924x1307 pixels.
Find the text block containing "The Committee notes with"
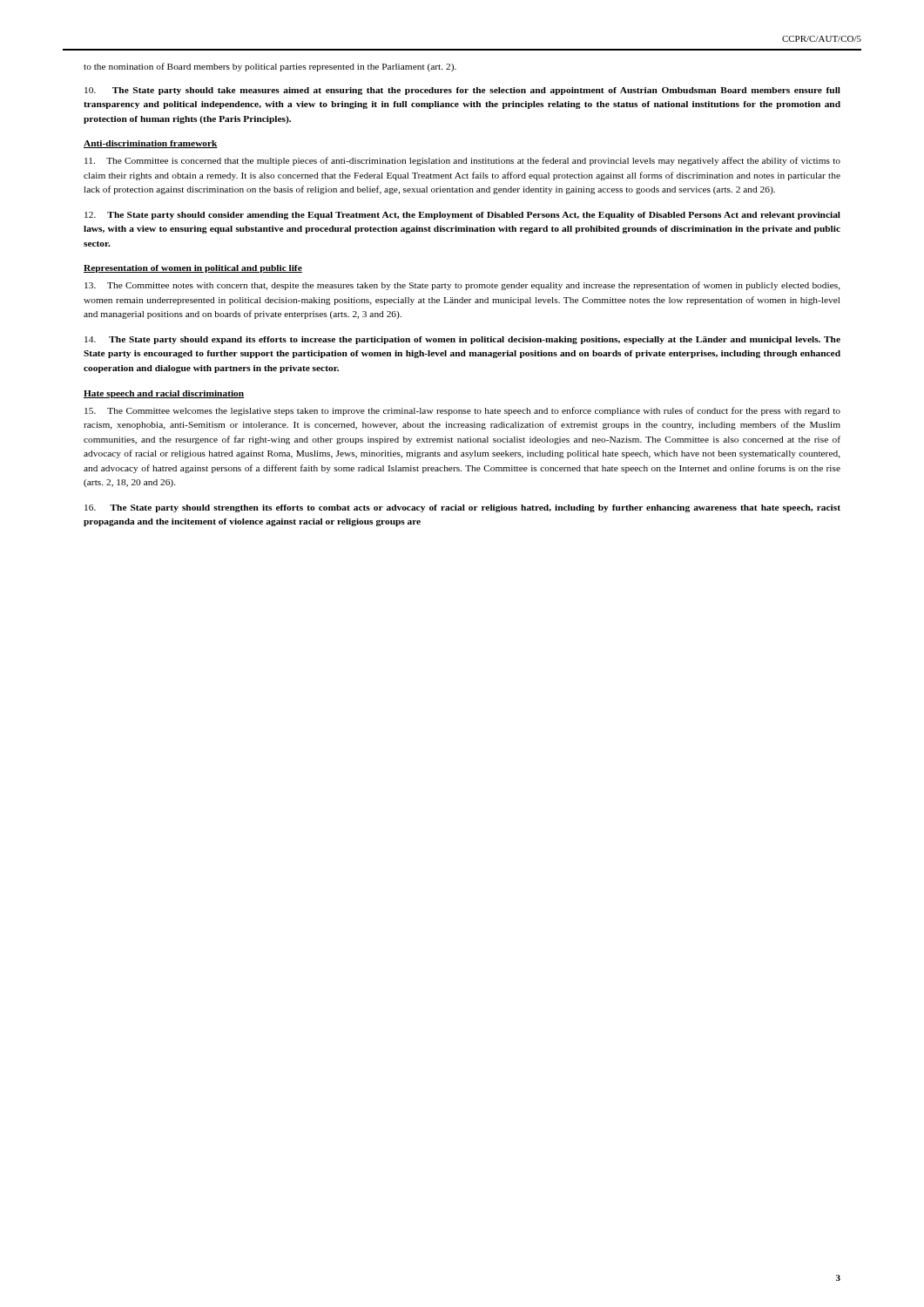tap(462, 300)
